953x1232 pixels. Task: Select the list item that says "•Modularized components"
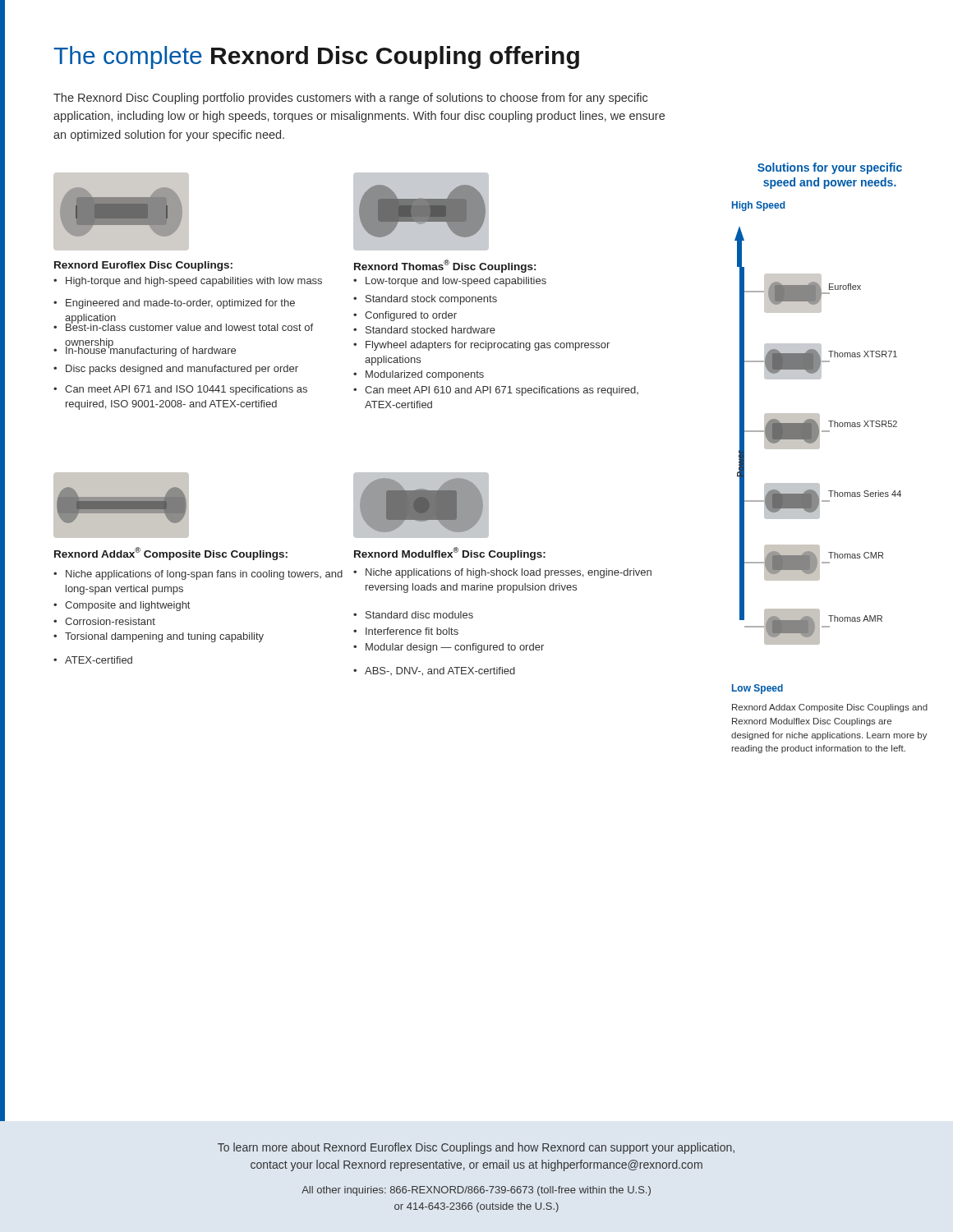pyautogui.click(x=509, y=375)
